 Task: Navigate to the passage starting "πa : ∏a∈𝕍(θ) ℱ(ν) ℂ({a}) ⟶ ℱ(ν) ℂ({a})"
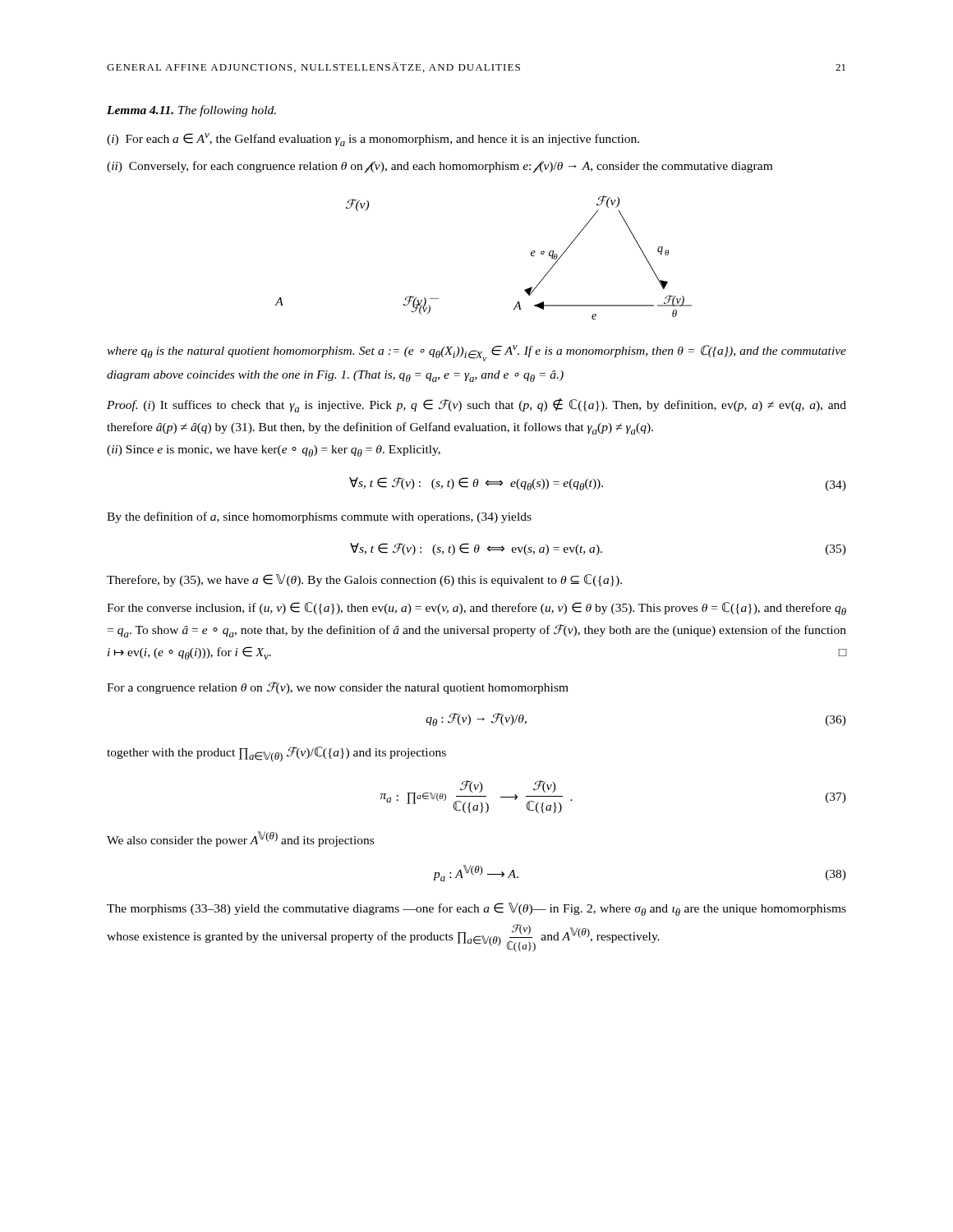(471, 796)
